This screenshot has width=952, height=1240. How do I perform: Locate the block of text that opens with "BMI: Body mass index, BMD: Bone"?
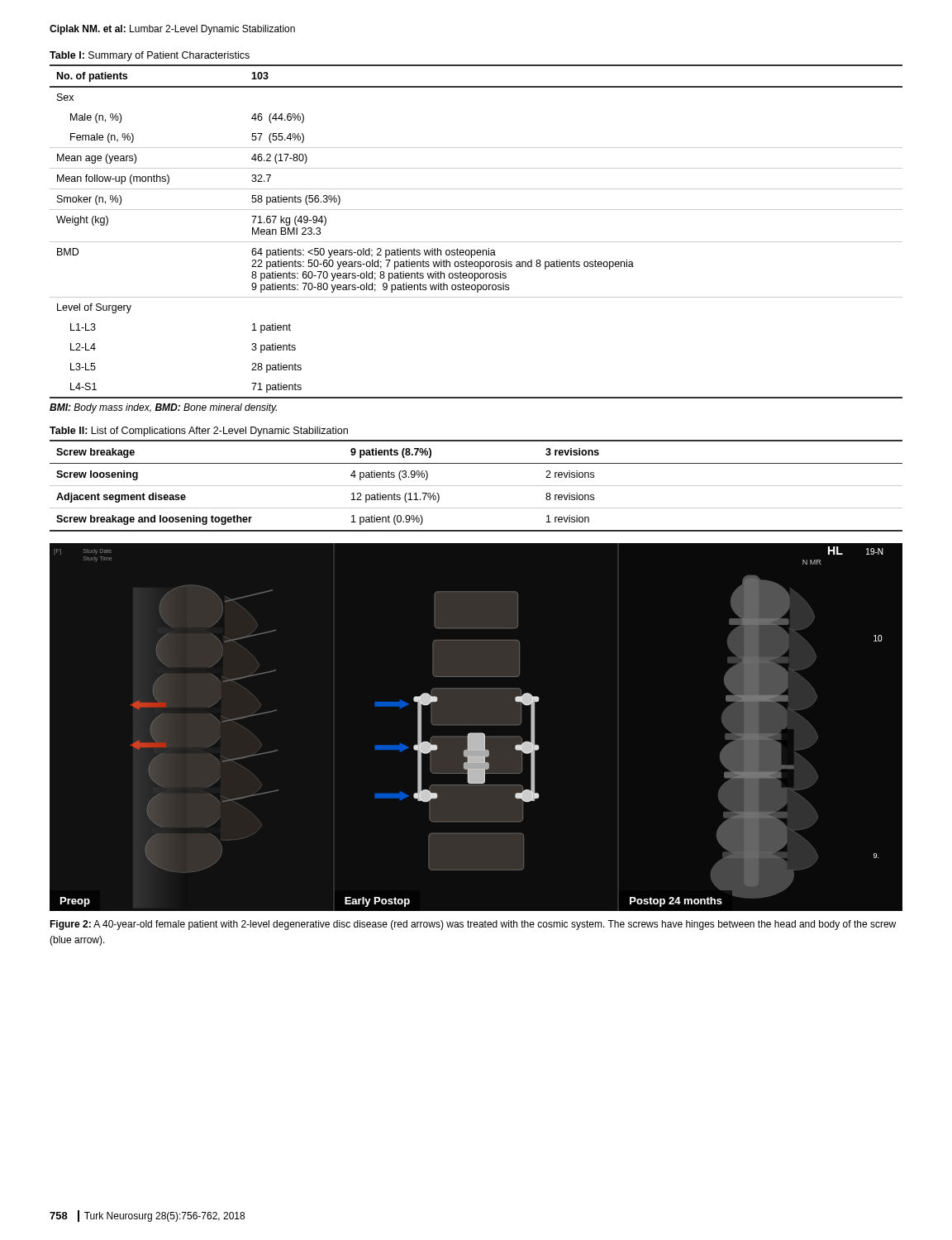point(164,408)
